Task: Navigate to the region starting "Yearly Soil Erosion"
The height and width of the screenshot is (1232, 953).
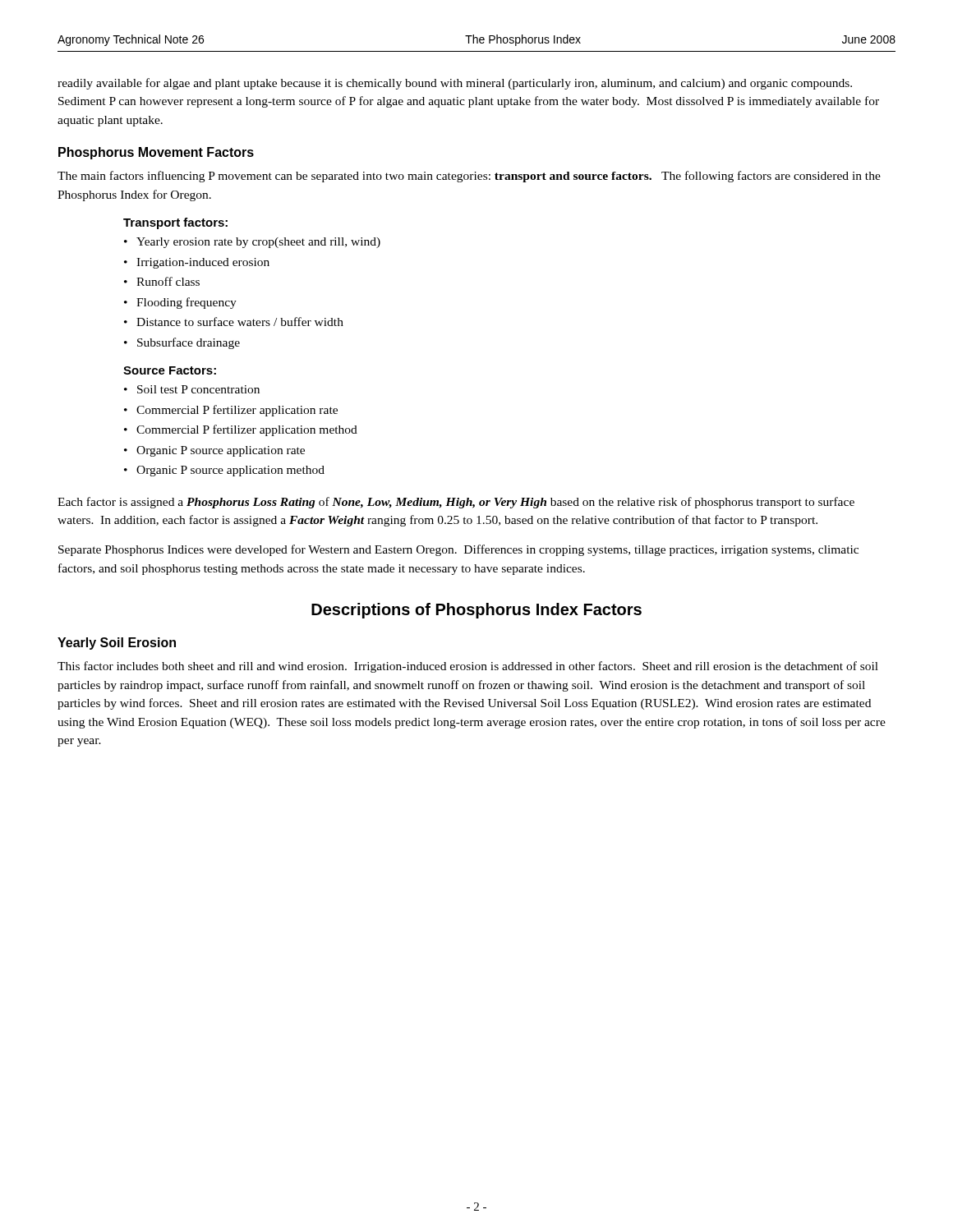Action: tap(117, 643)
